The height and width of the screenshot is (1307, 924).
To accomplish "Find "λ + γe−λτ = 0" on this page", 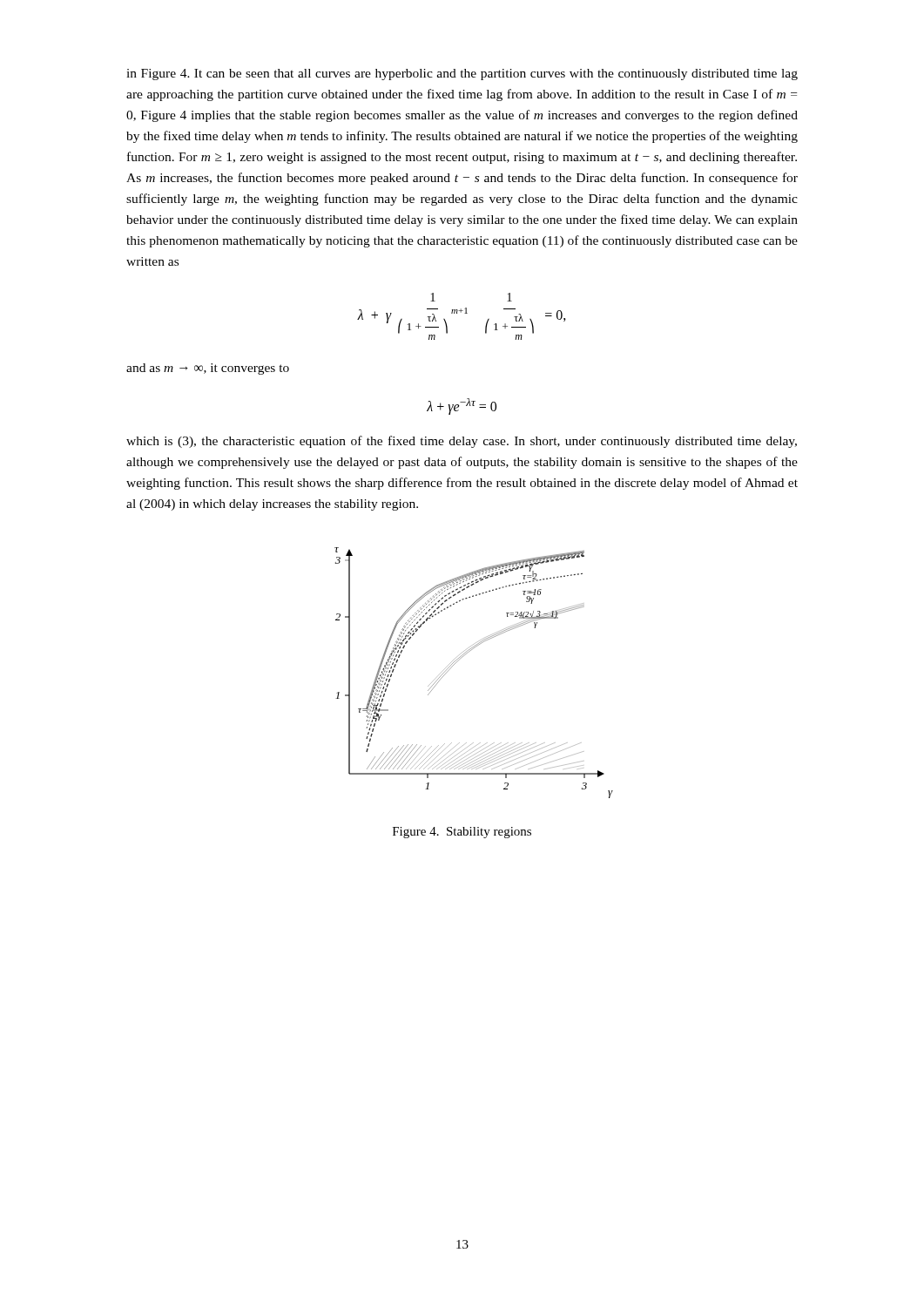I will (x=462, y=405).
